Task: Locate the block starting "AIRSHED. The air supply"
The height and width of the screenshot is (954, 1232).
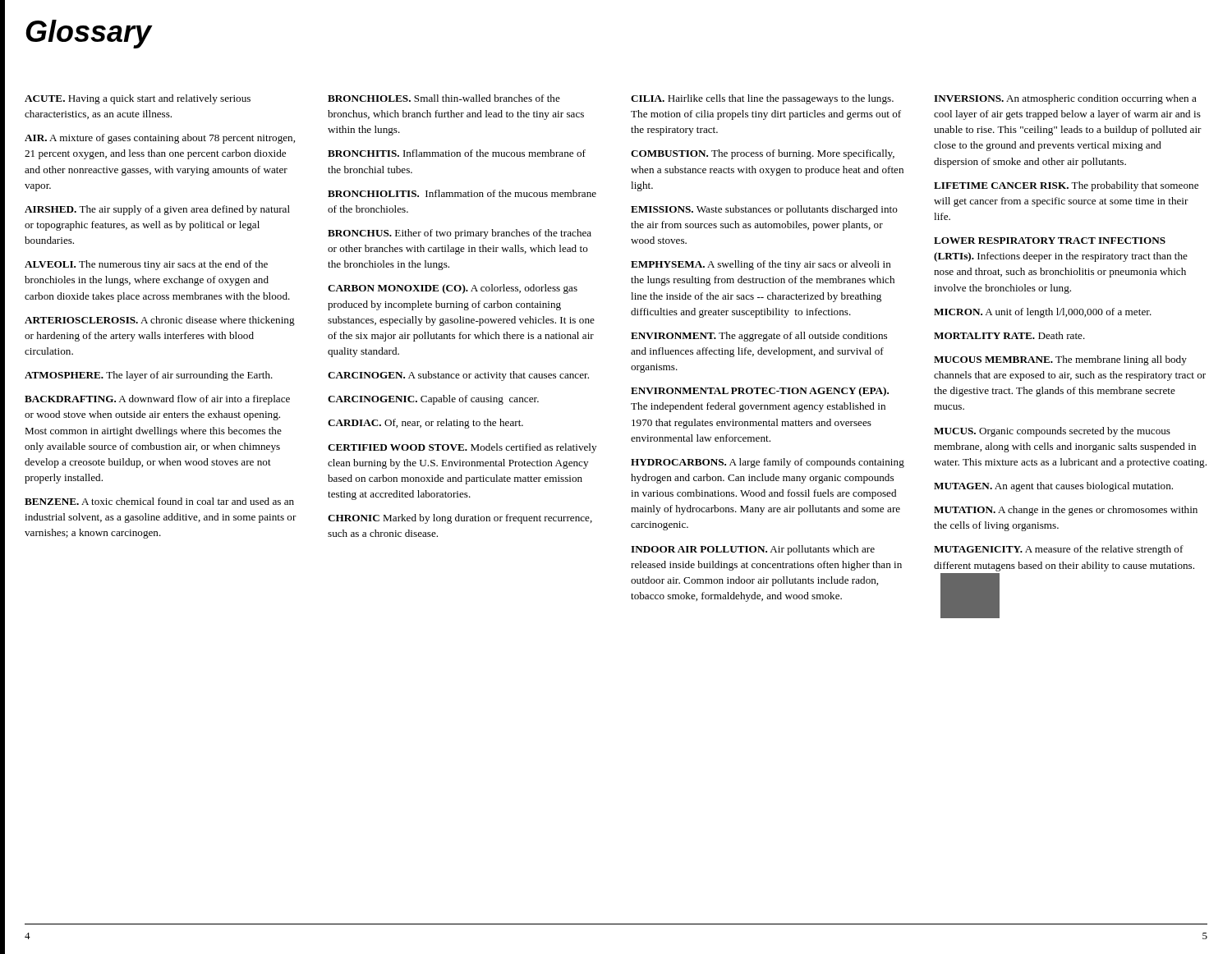Action: 157,225
